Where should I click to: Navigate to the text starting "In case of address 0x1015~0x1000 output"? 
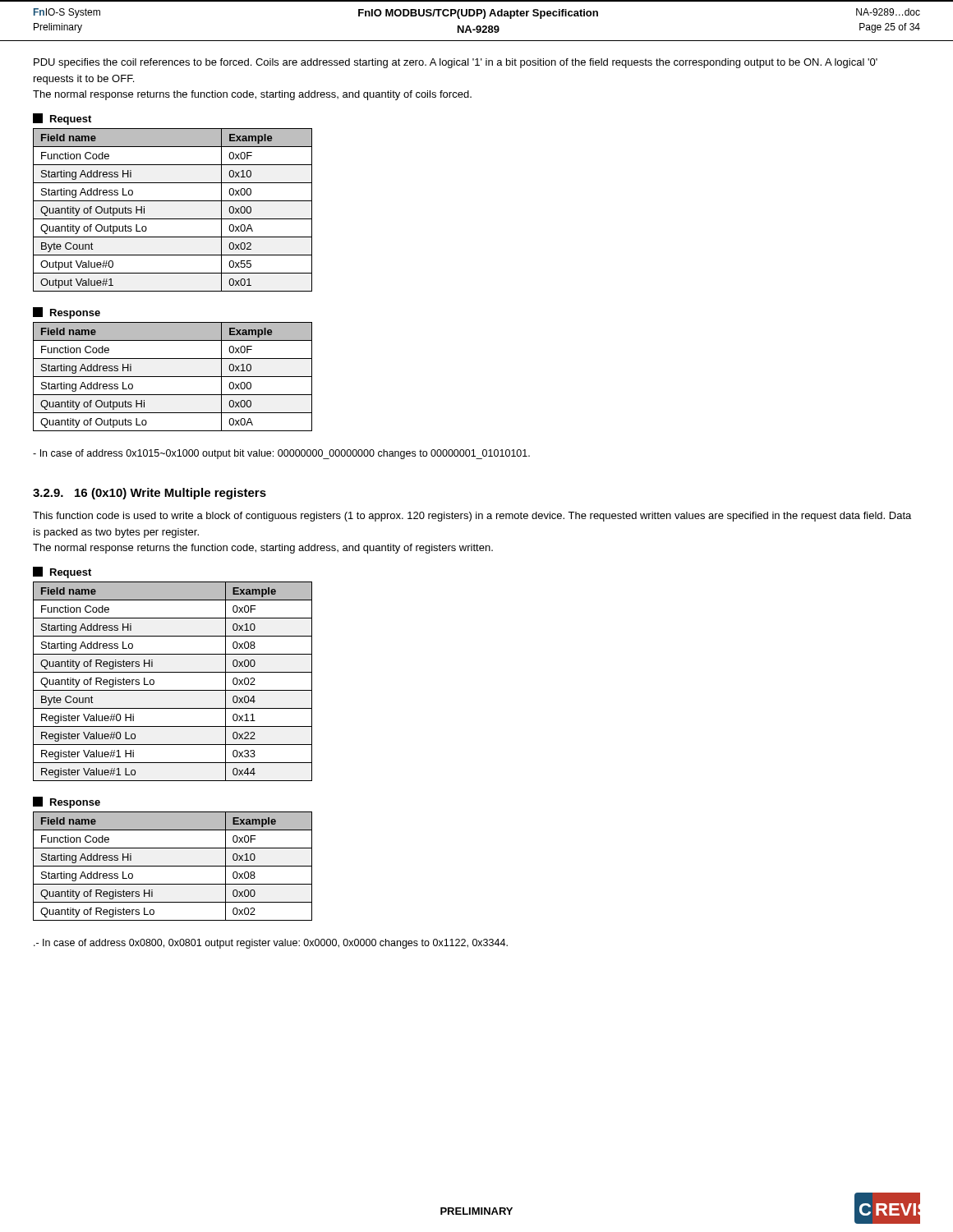(x=282, y=453)
